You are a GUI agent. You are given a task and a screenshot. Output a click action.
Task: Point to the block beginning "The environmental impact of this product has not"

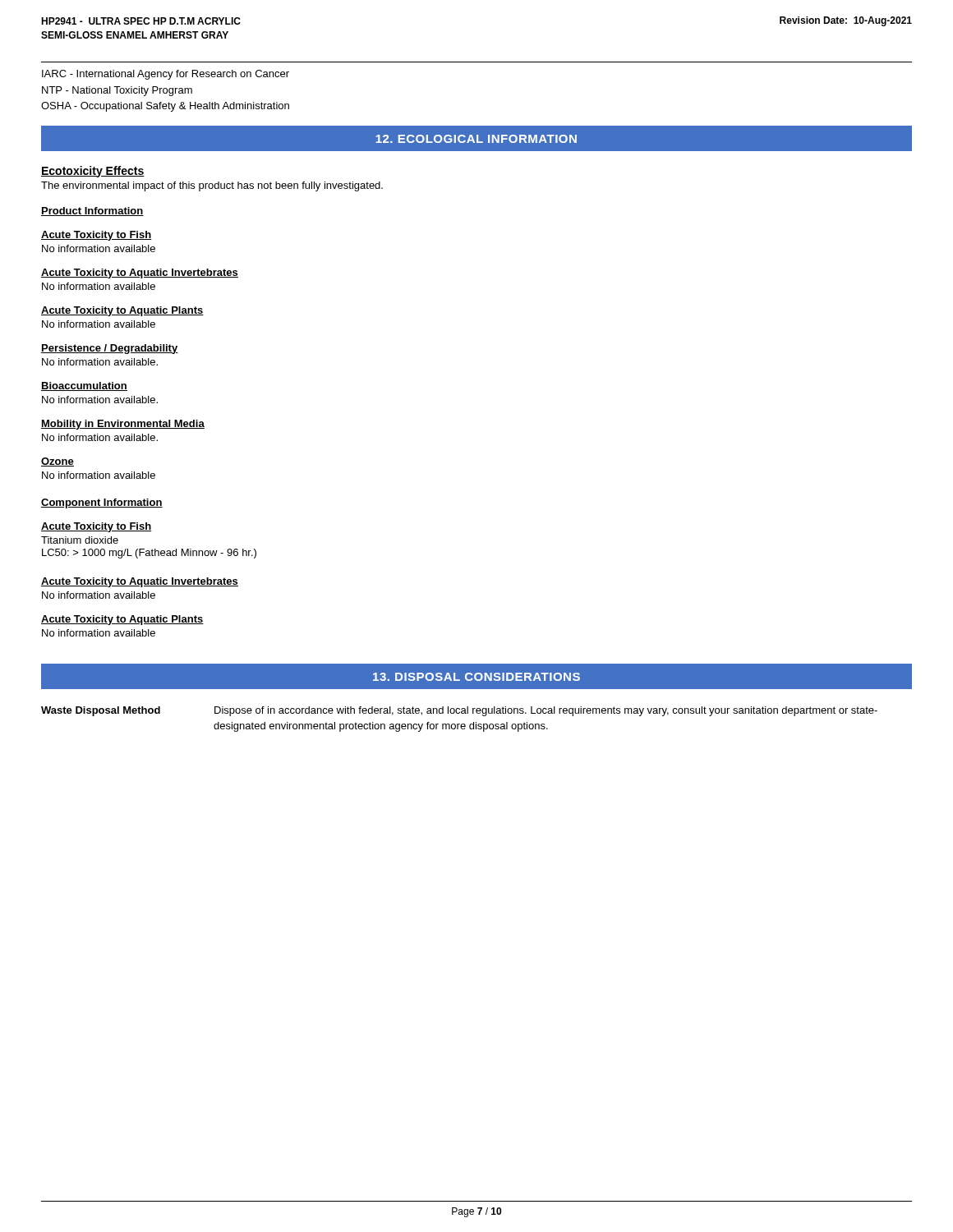point(212,185)
